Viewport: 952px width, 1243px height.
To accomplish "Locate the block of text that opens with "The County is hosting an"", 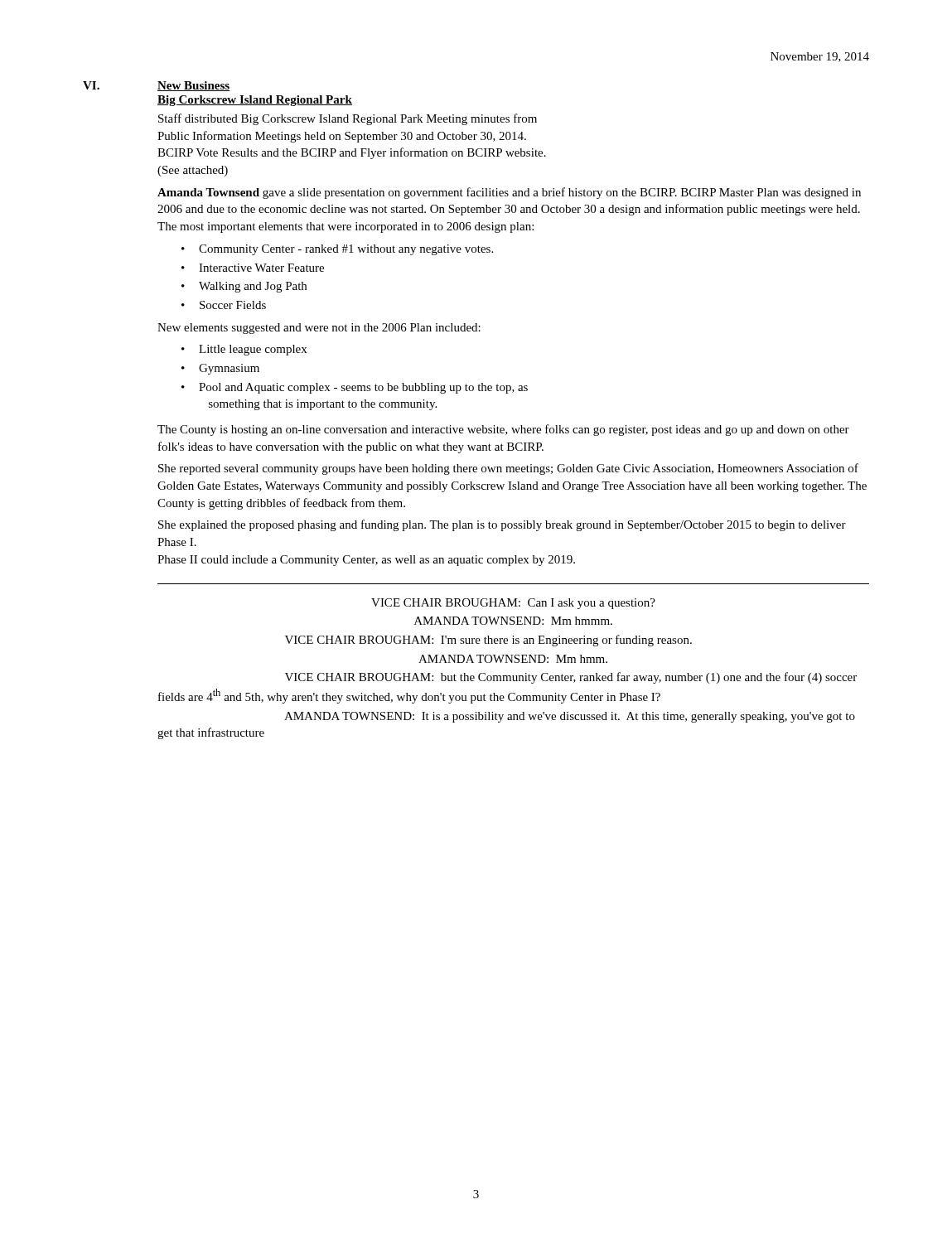I will click(x=503, y=438).
